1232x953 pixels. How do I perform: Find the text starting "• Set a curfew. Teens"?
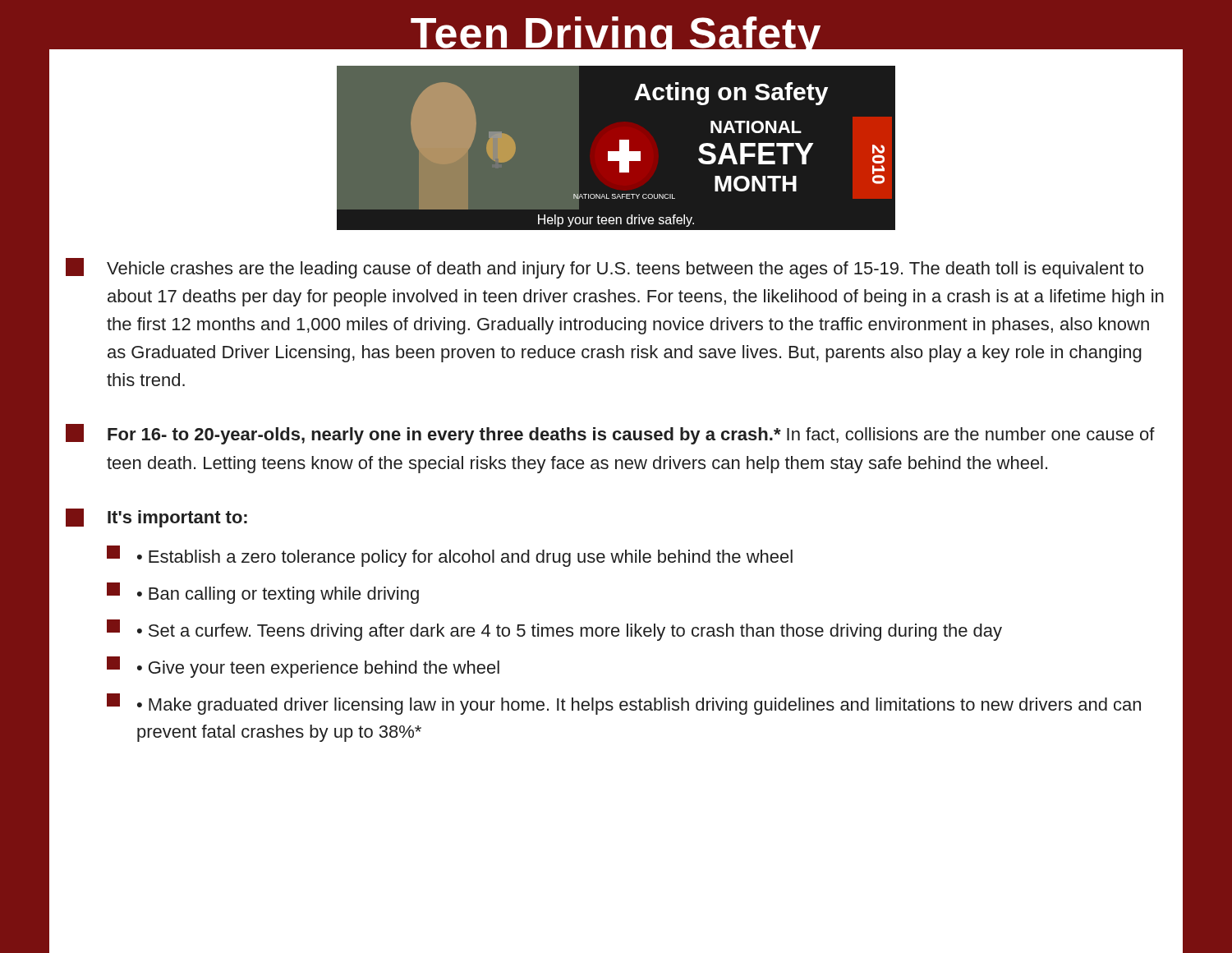(554, 630)
